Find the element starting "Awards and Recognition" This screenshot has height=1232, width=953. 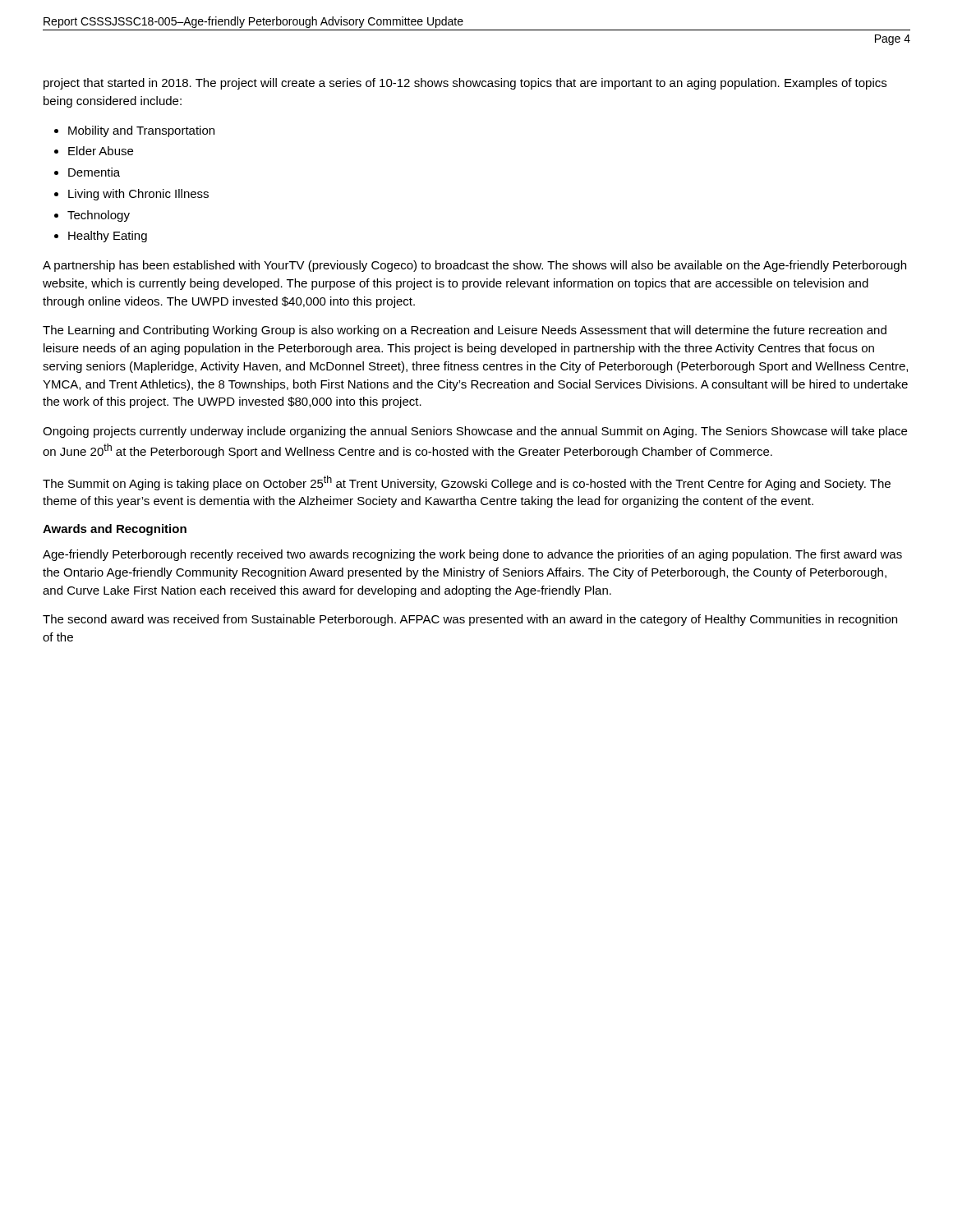click(115, 529)
